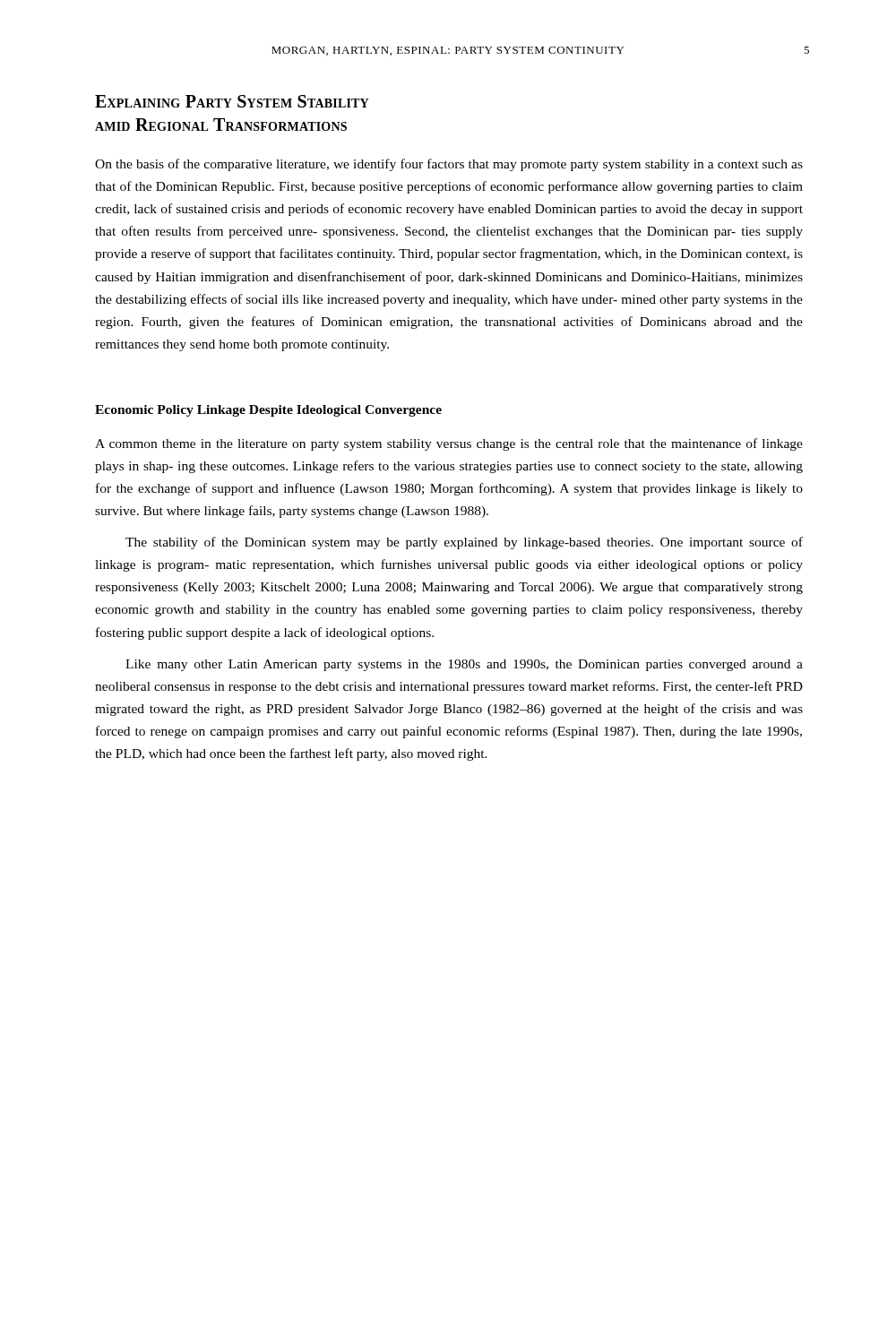This screenshot has width=896, height=1344.
Task: Point to the title beginning "Explaining Party System Stability"
Action: (232, 113)
